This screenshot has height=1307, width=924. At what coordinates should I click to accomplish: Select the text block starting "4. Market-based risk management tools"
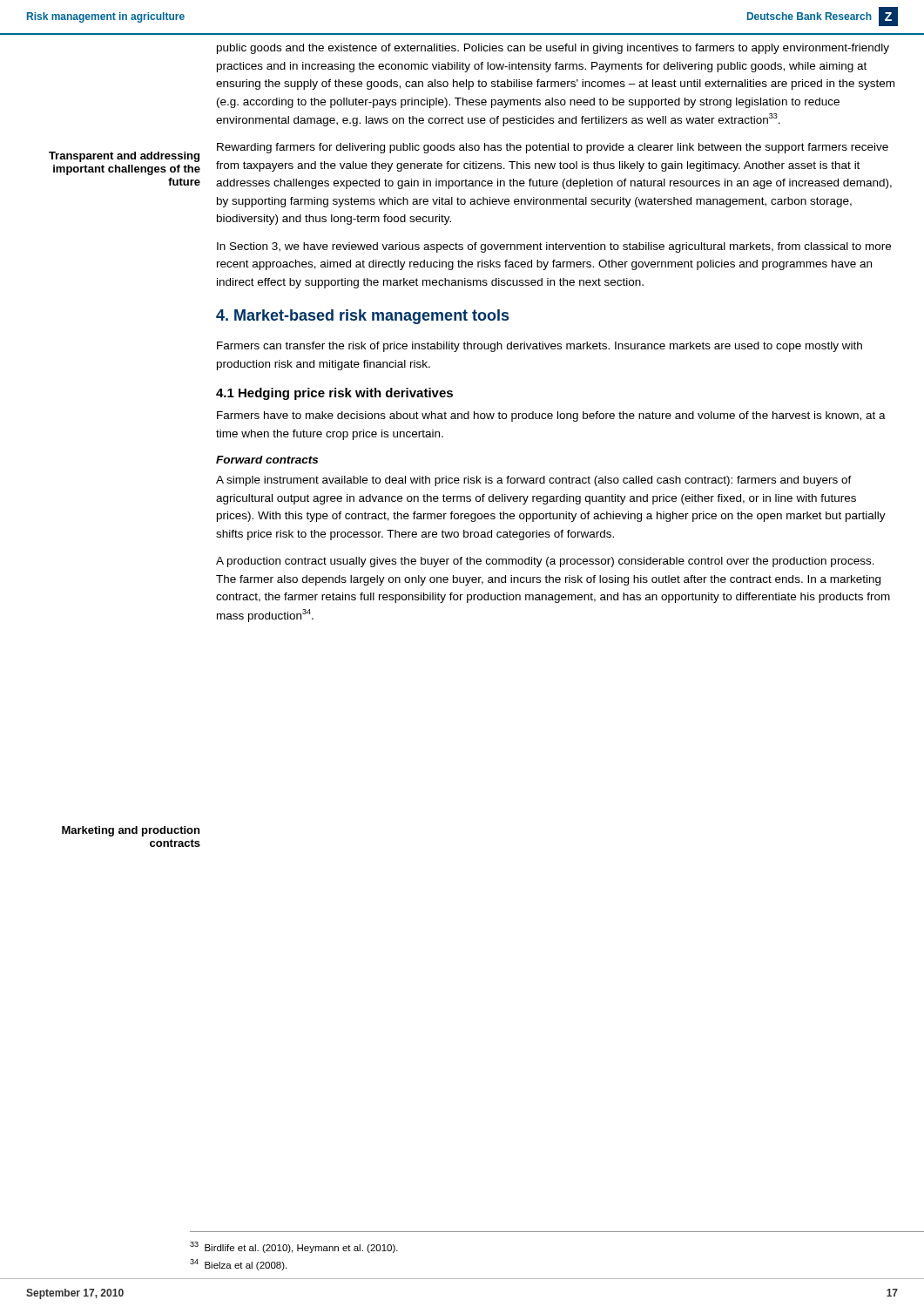coord(363,316)
